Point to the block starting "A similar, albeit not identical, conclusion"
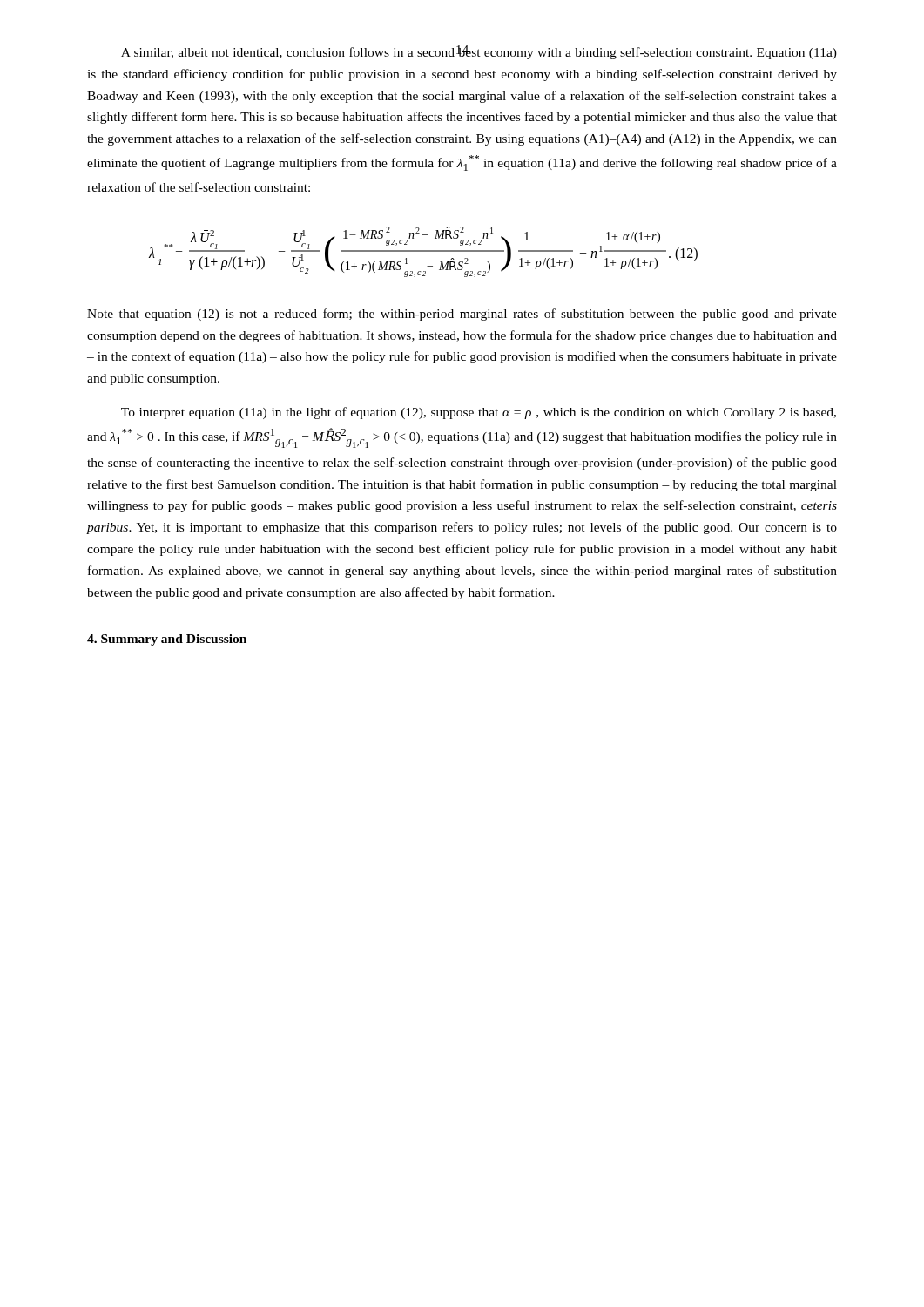The image size is (924, 1307). point(462,120)
